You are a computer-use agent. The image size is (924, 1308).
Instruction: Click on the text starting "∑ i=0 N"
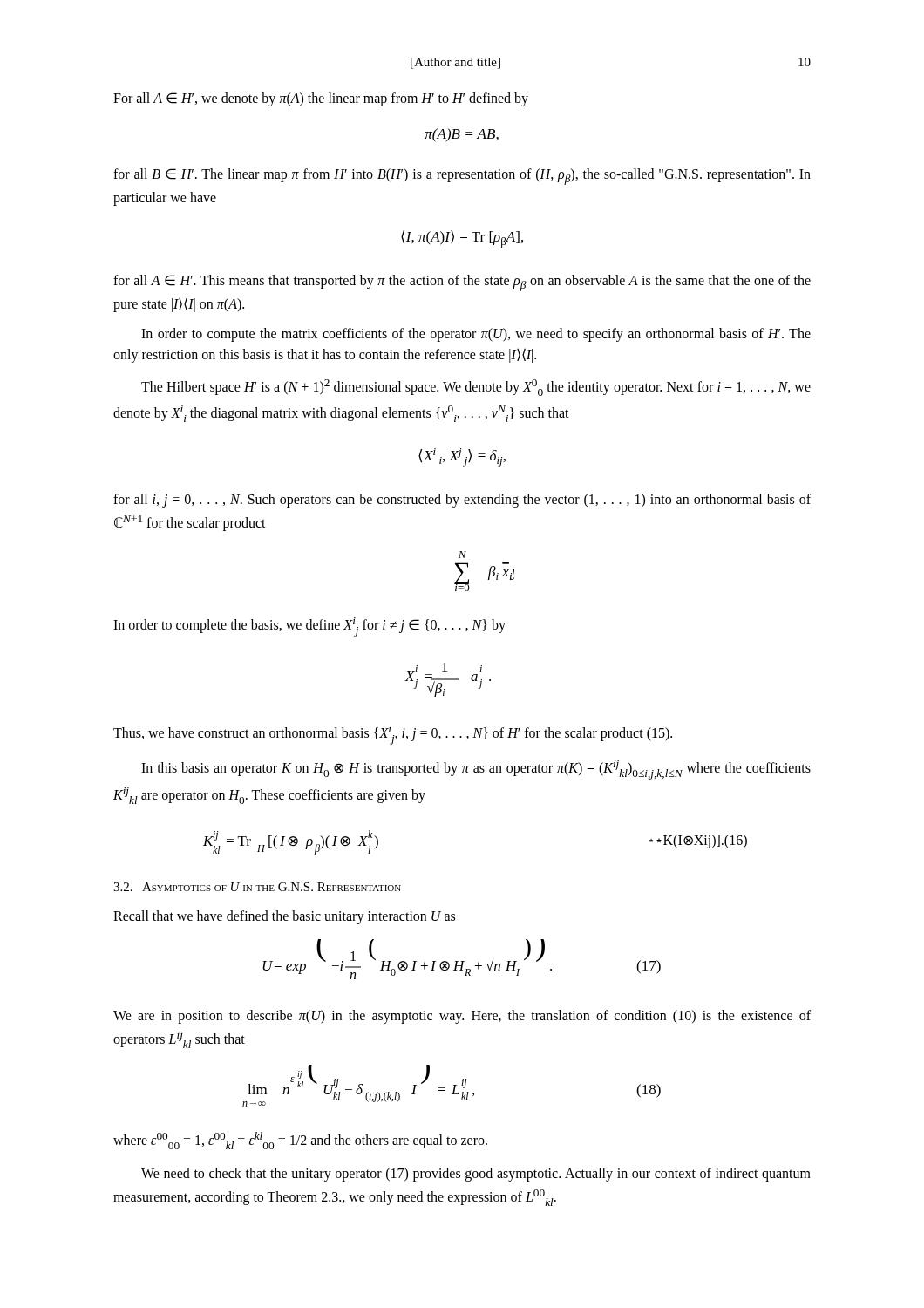pyautogui.click(x=462, y=573)
